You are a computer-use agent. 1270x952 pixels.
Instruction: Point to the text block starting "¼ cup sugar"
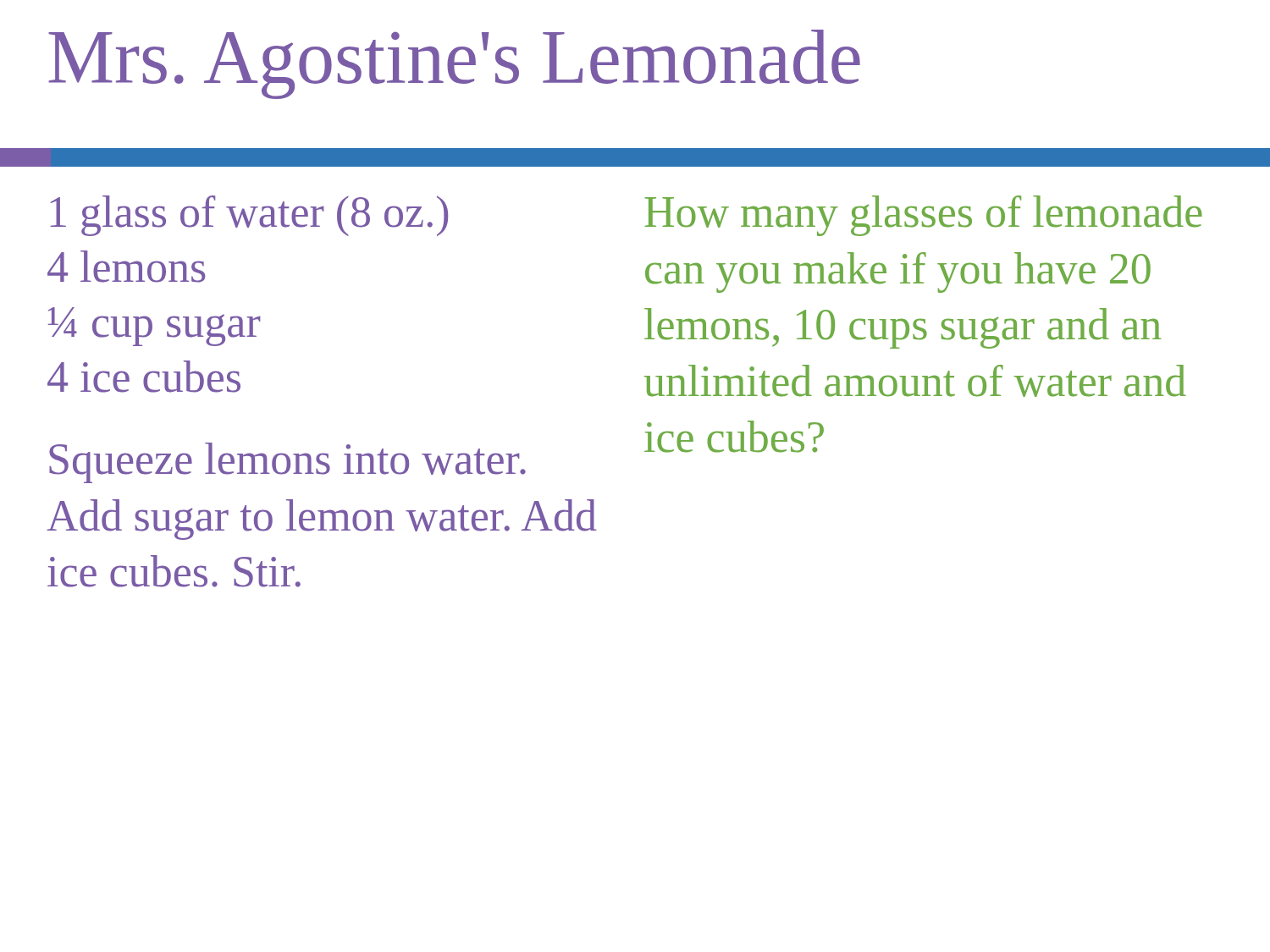(x=154, y=322)
